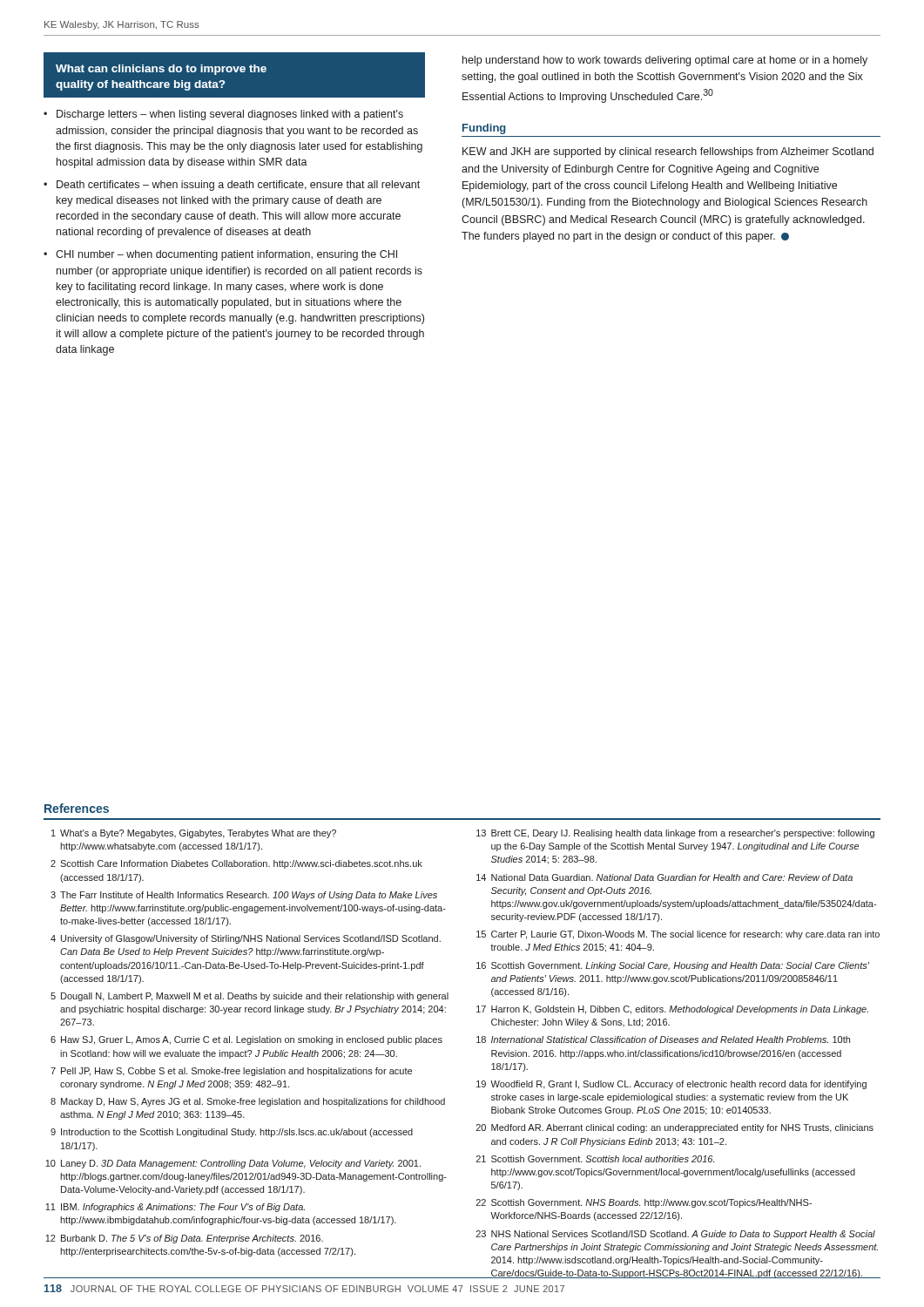Image resolution: width=924 pixels, height=1307 pixels.
Task: Click on the list item that says "6 Haw SJ, Gruer"
Action: 247,1047
